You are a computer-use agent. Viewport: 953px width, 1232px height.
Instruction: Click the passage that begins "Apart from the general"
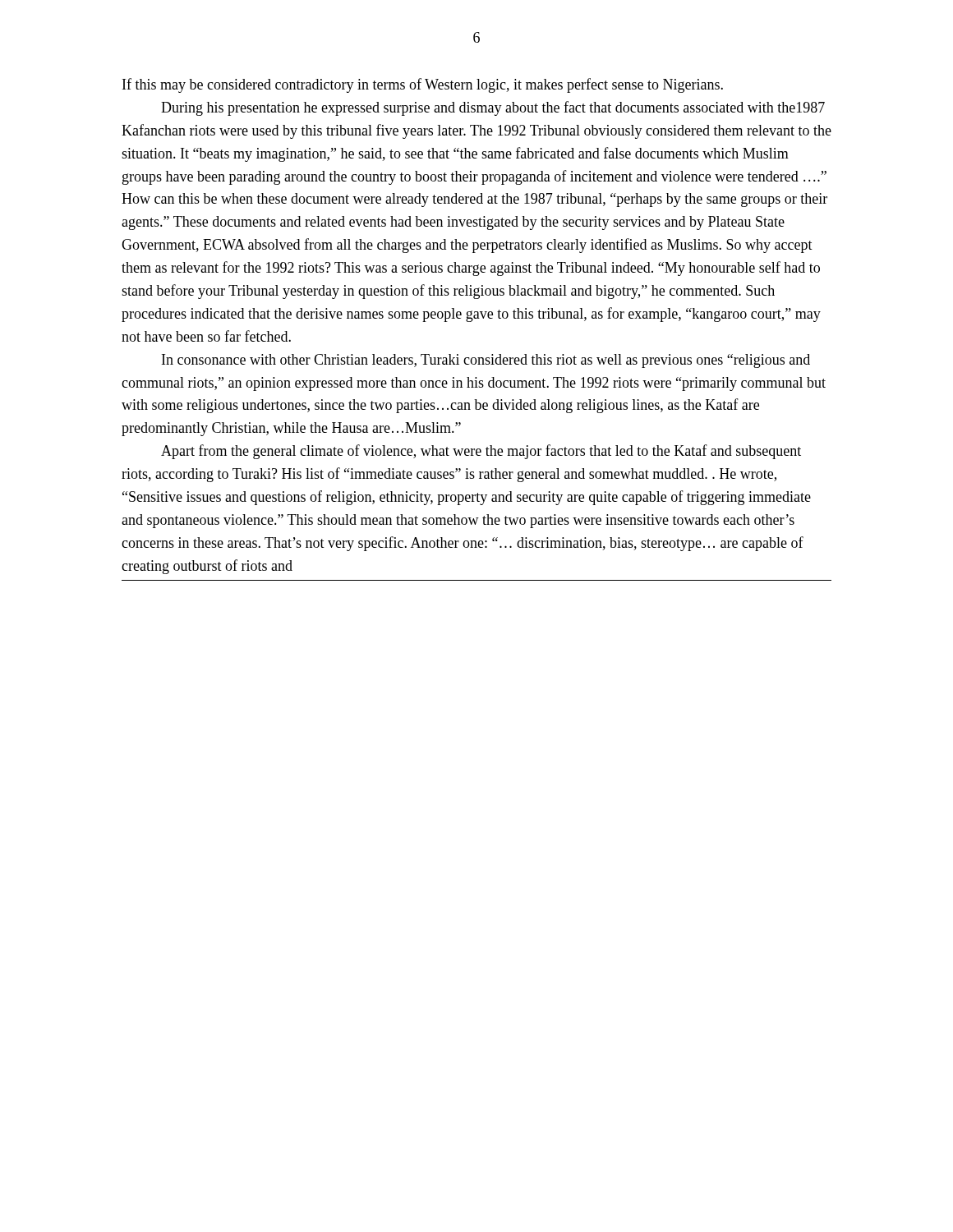coord(476,509)
